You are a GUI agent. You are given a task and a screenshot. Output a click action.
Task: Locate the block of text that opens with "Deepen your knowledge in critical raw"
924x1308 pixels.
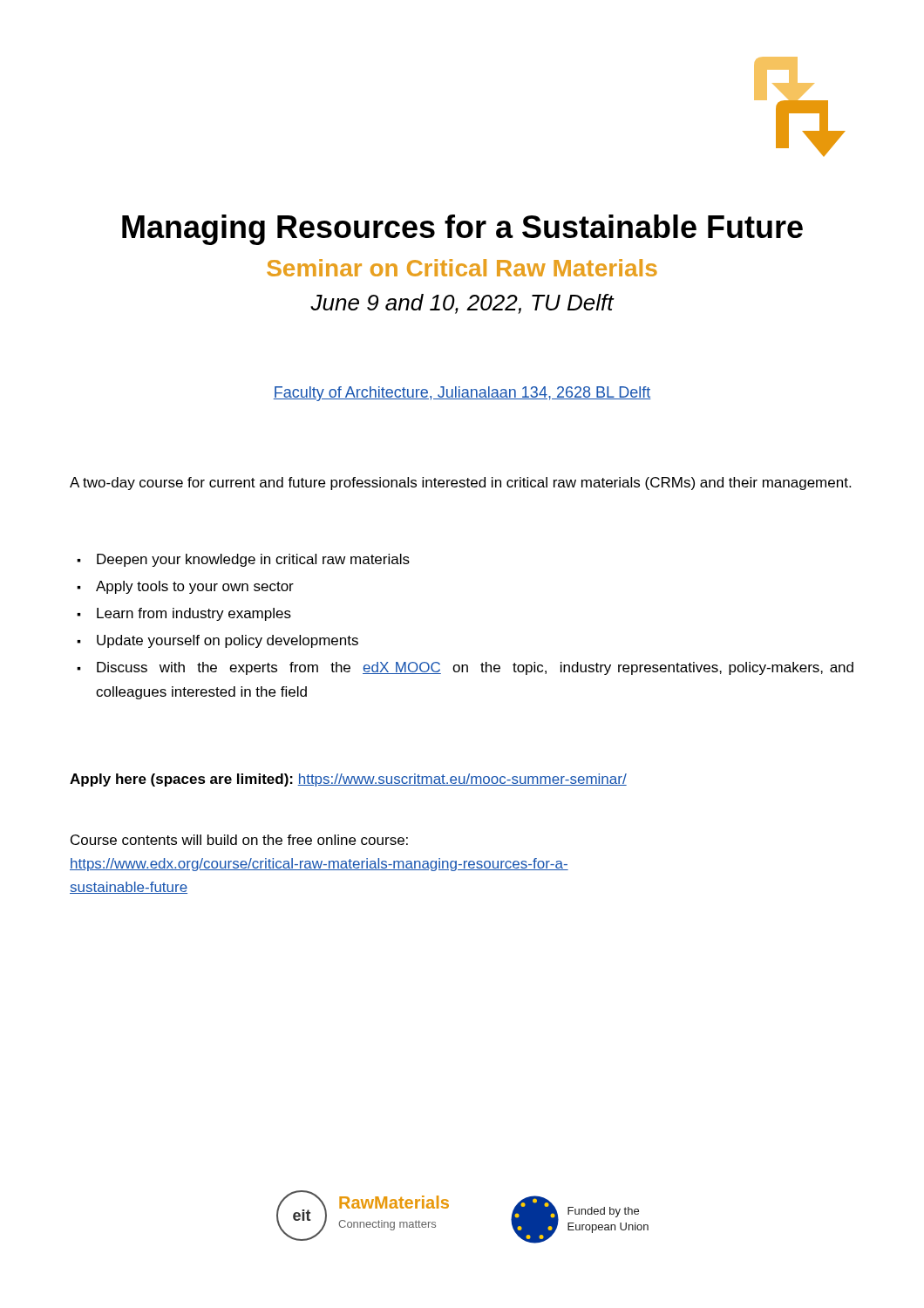click(x=253, y=559)
